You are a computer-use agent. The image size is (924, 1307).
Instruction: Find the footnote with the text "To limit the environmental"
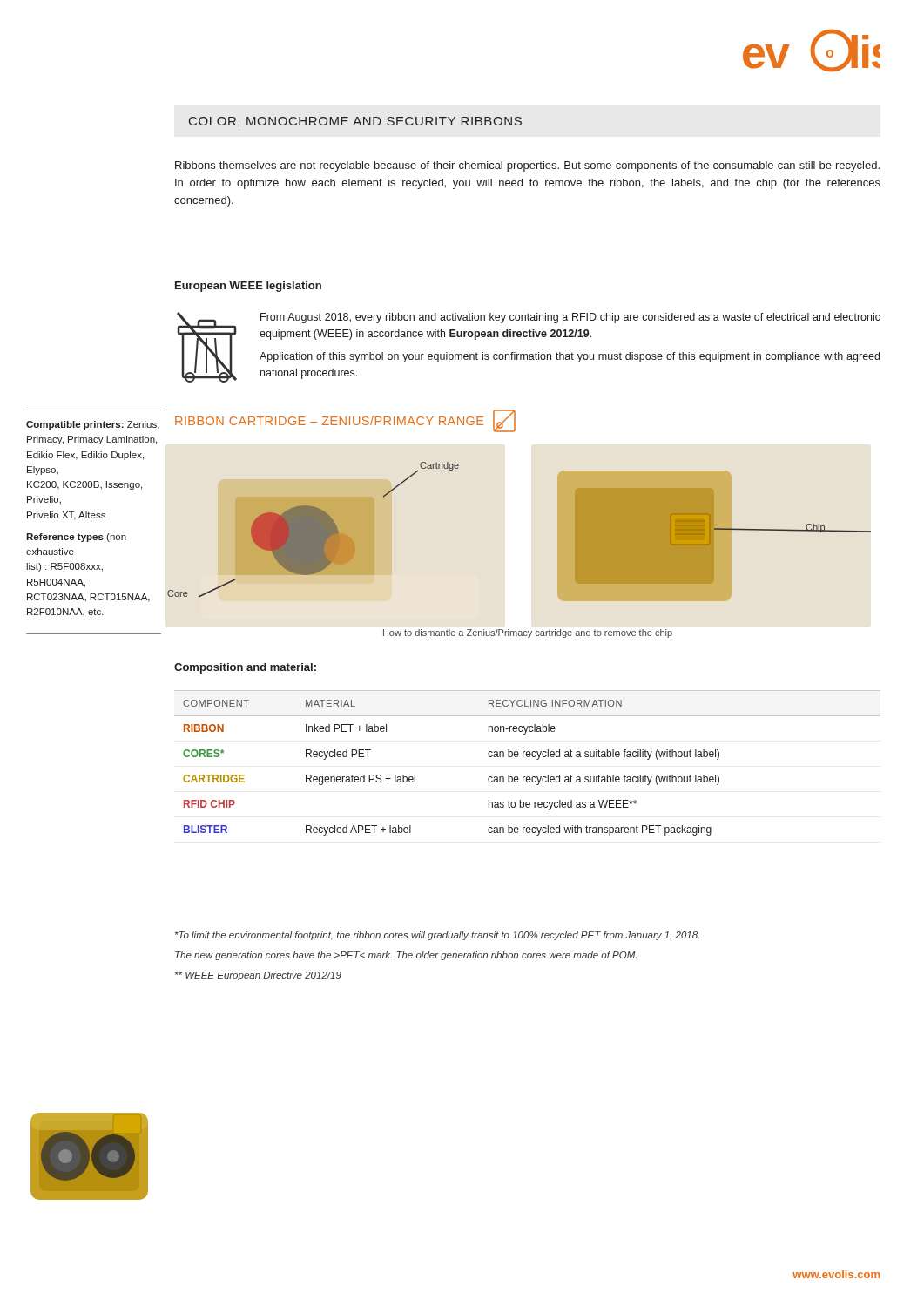[x=527, y=956]
